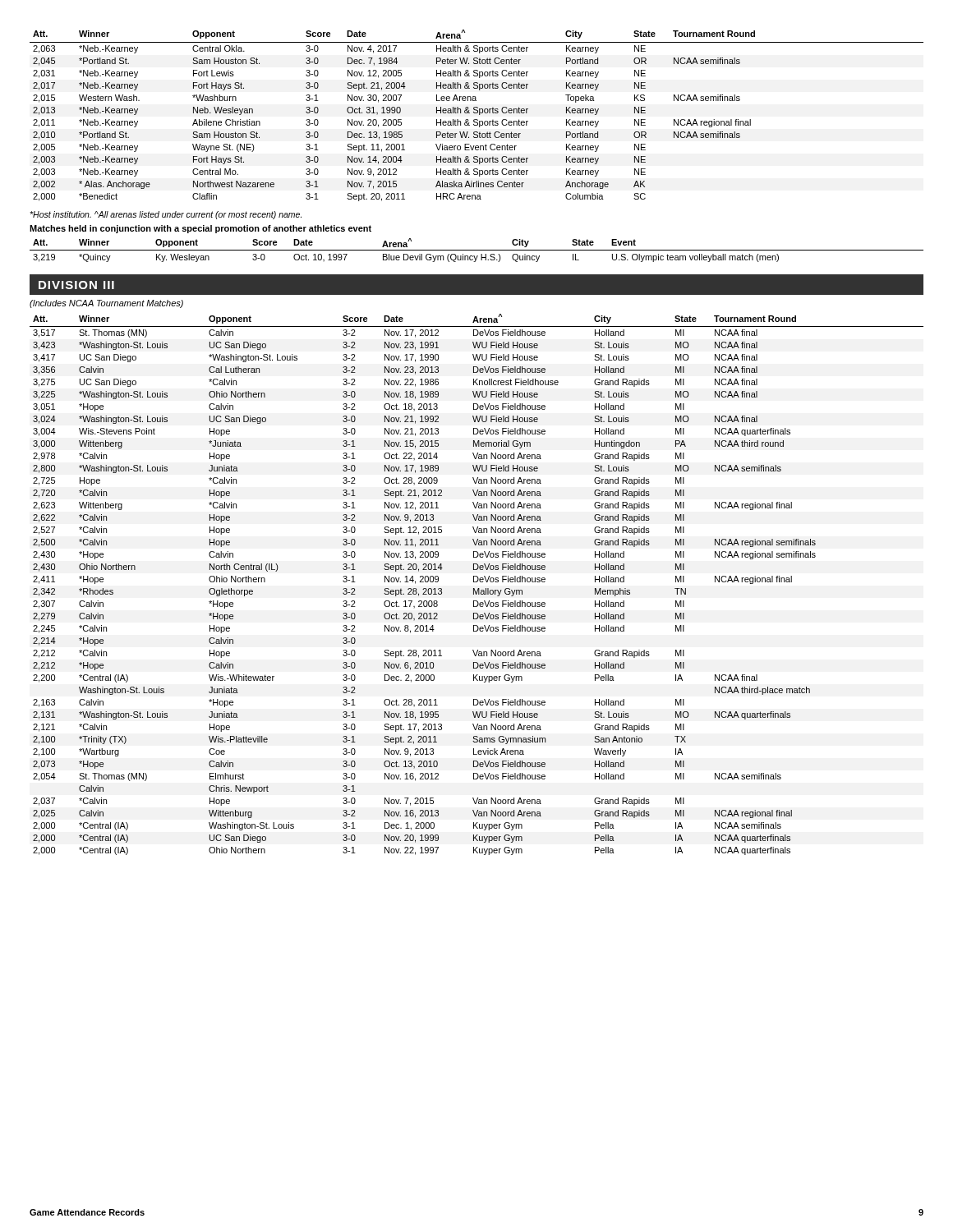Find the table that mentions "Nov. 22, 1997"
Screen dimensions: 1232x953
[476, 584]
